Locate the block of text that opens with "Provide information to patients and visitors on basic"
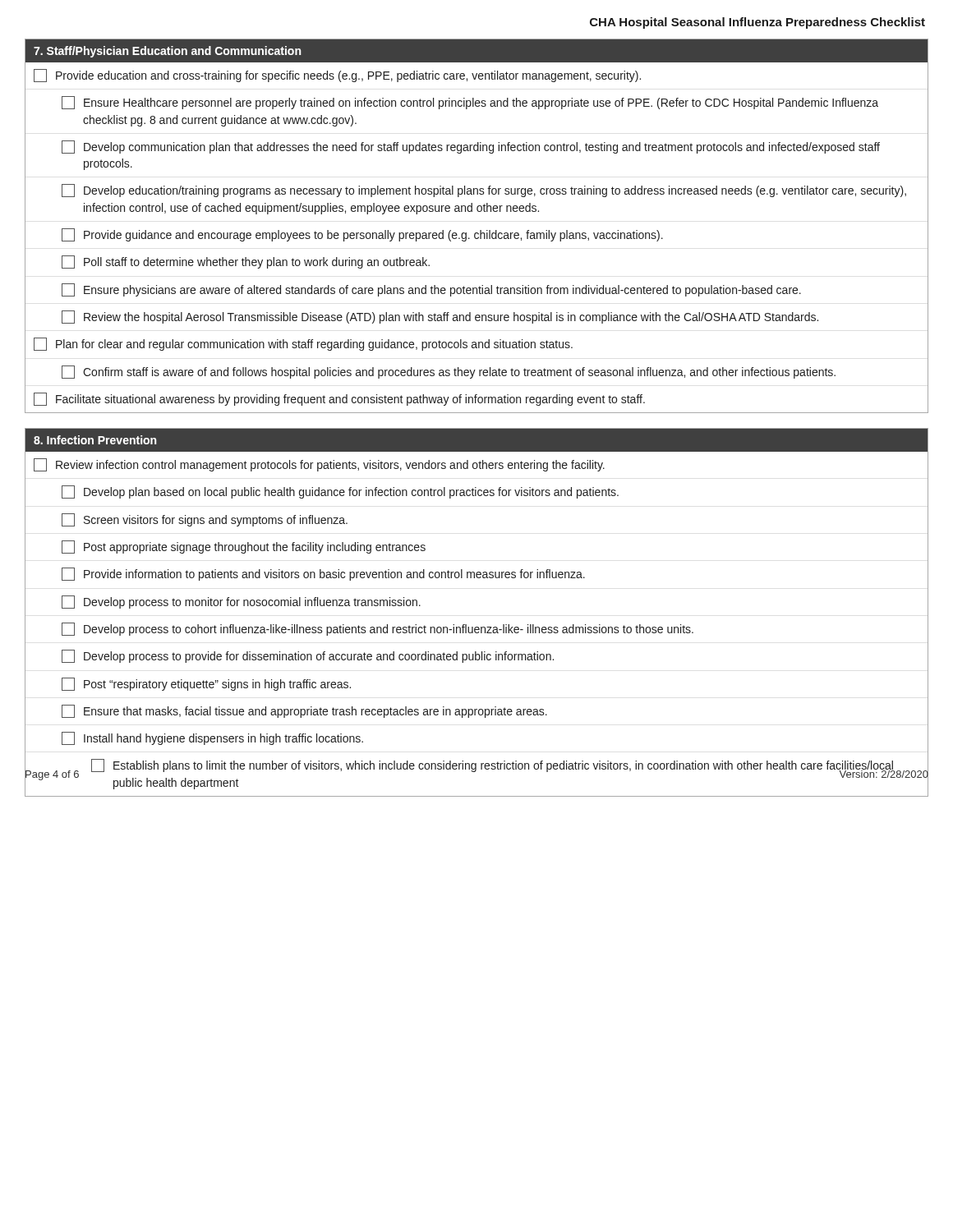 click(491, 575)
